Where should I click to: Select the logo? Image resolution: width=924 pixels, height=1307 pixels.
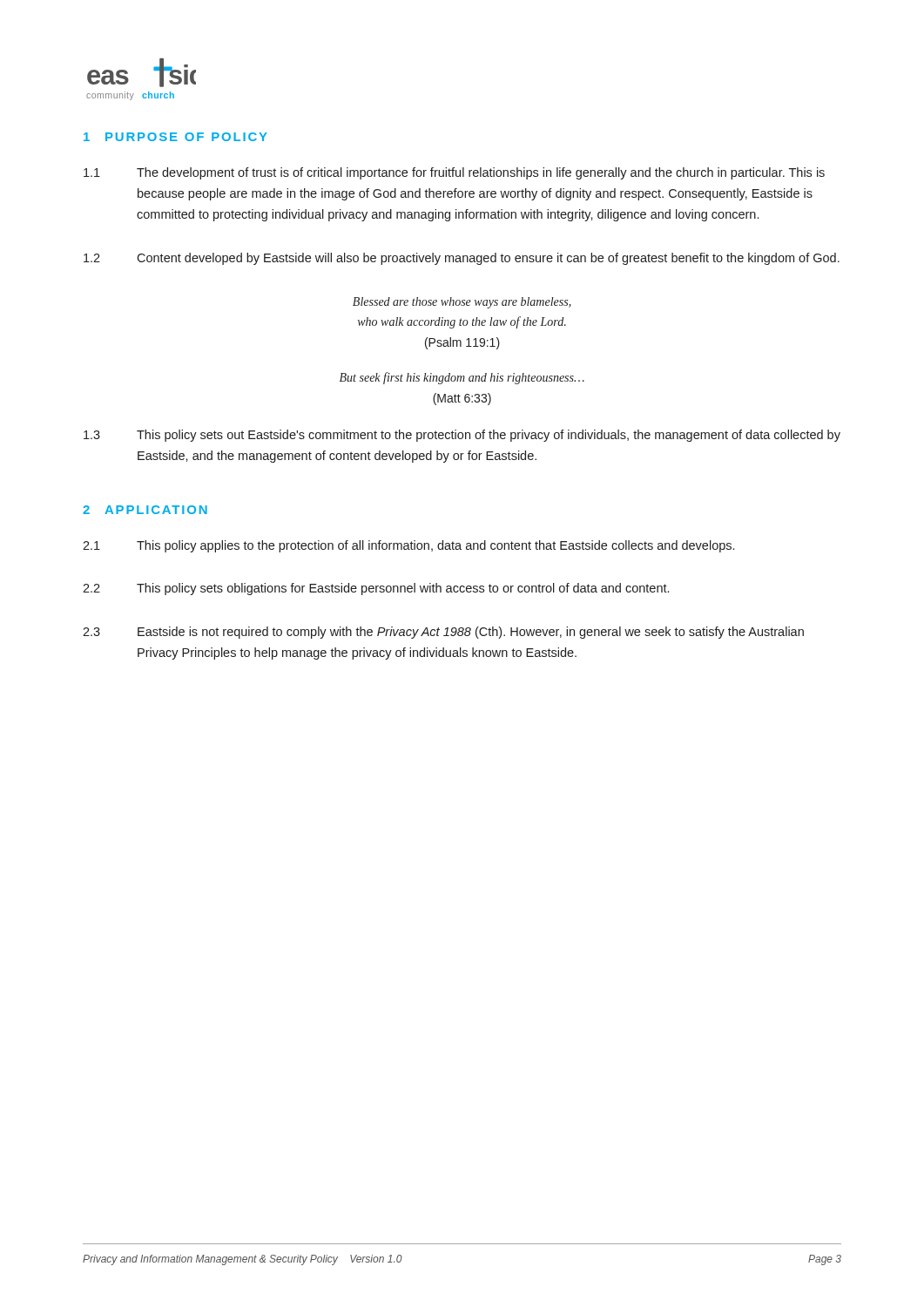462,78
